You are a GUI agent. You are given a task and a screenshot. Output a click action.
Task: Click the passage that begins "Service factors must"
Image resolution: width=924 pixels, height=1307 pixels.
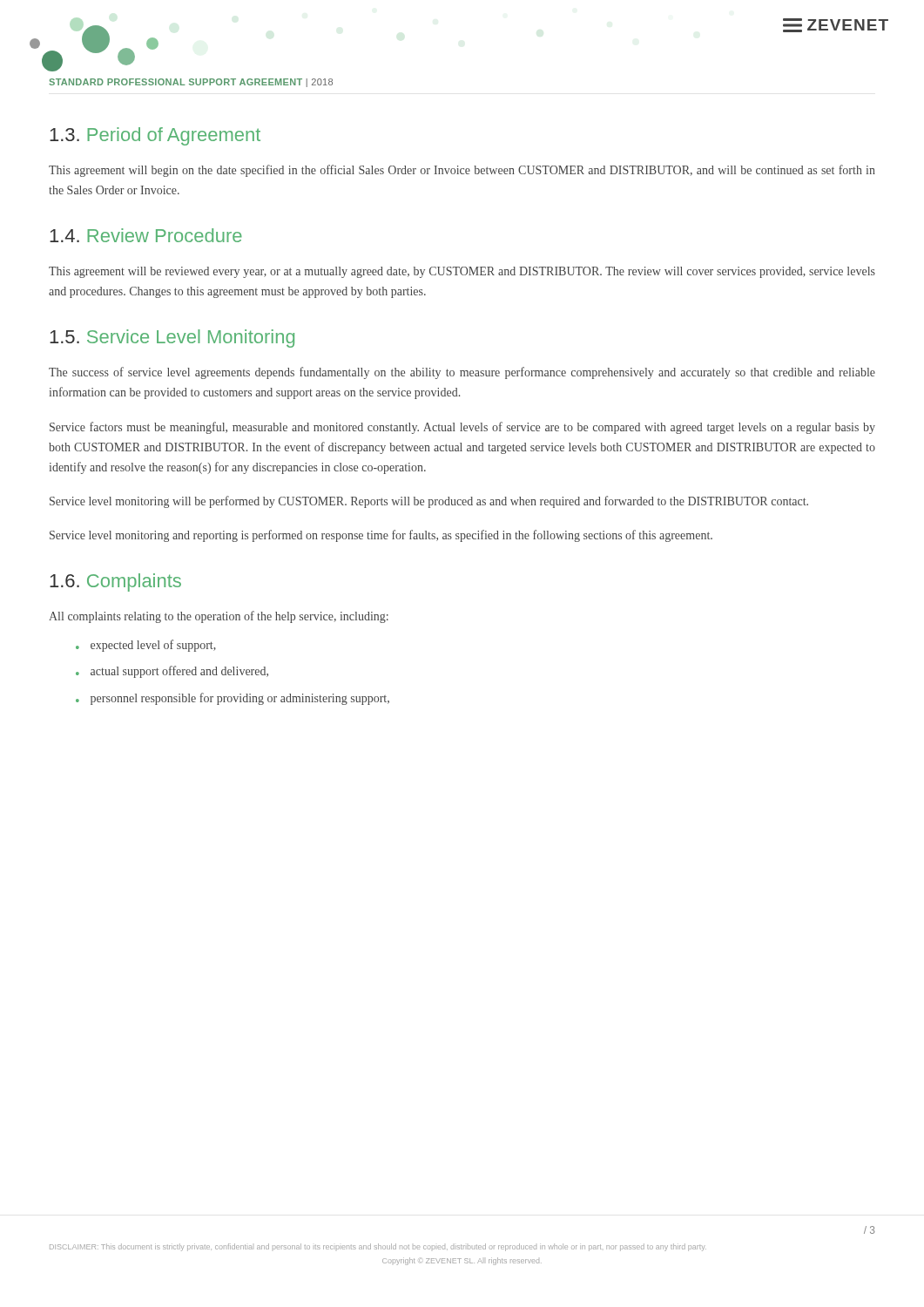tap(462, 447)
